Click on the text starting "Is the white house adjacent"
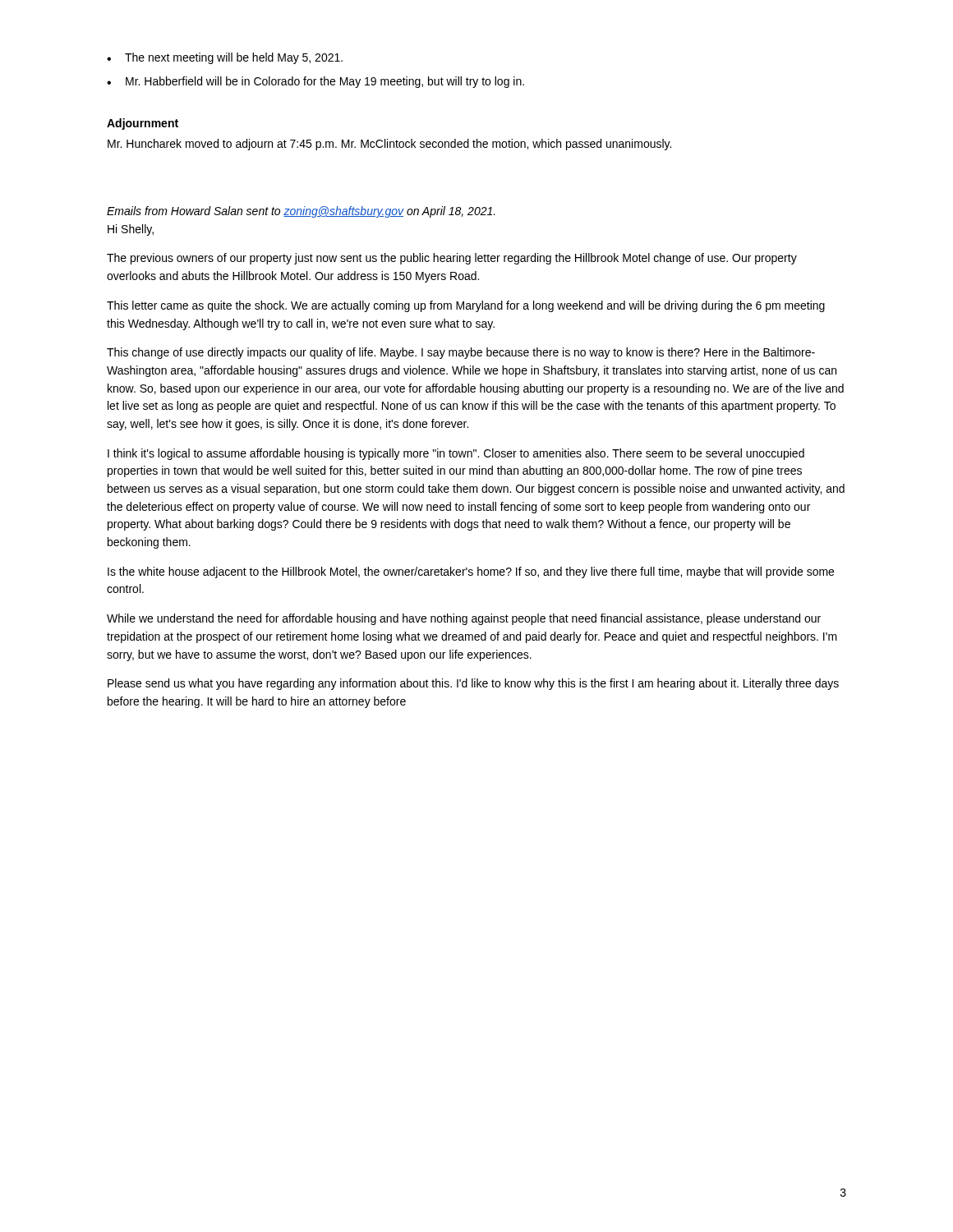Viewport: 953px width, 1232px height. (x=471, y=580)
